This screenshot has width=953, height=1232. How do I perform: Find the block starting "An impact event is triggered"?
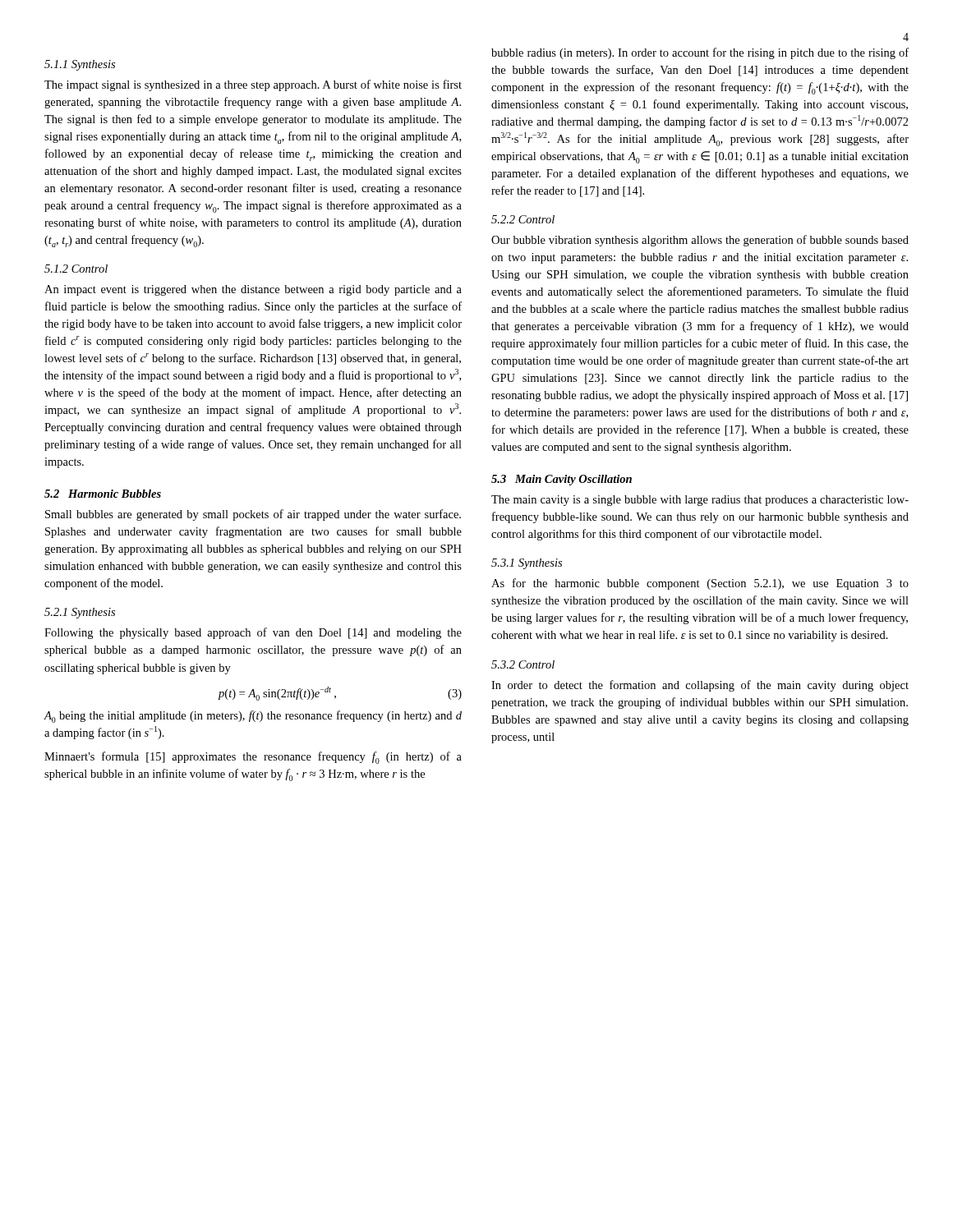coord(253,376)
